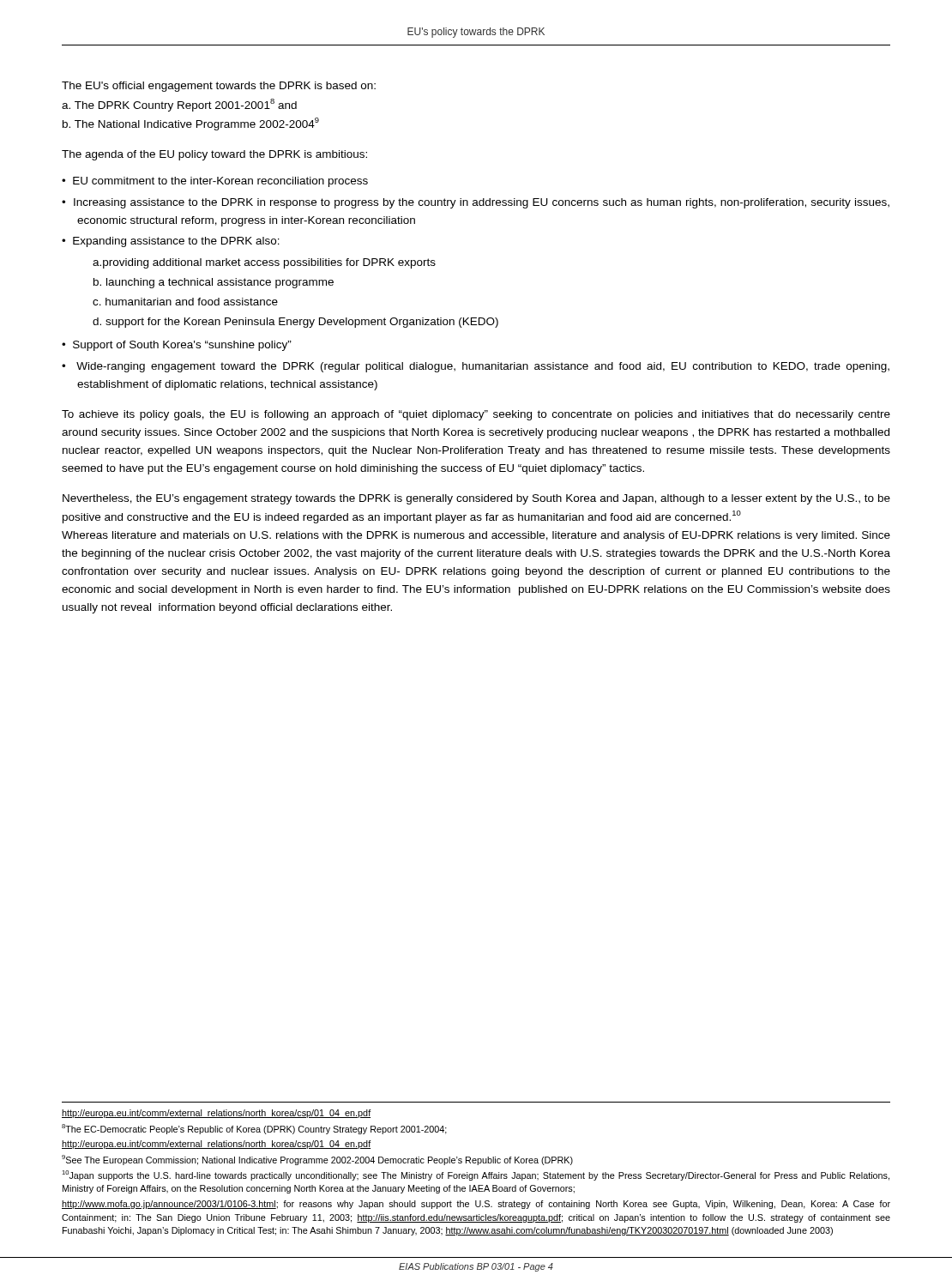Image resolution: width=952 pixels, height=1287 pixels.
Task: Click the passage that begins "• Wide-ranging engagement"
Action: click(476, 375)
